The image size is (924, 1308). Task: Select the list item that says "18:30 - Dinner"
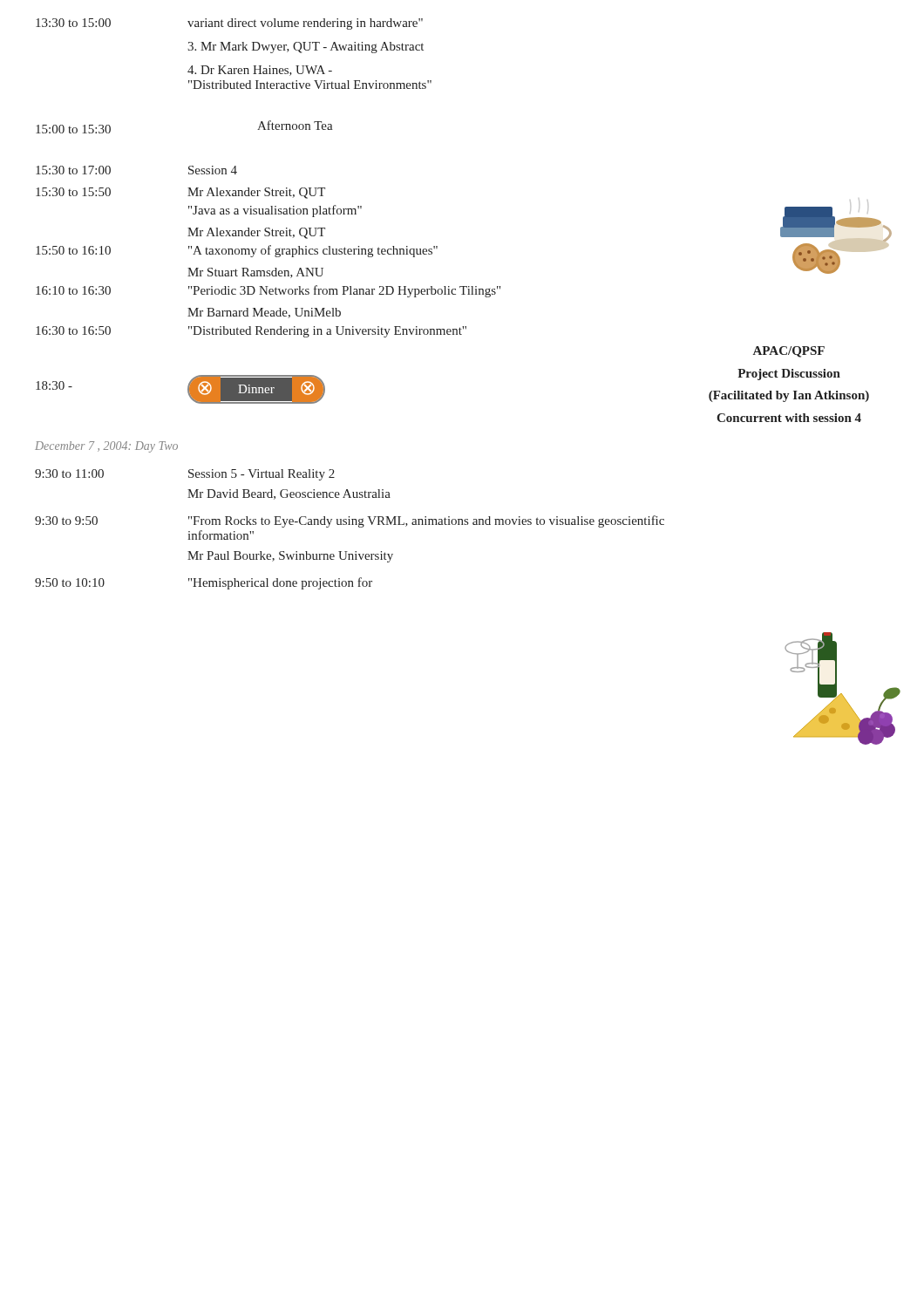(257, 389)
